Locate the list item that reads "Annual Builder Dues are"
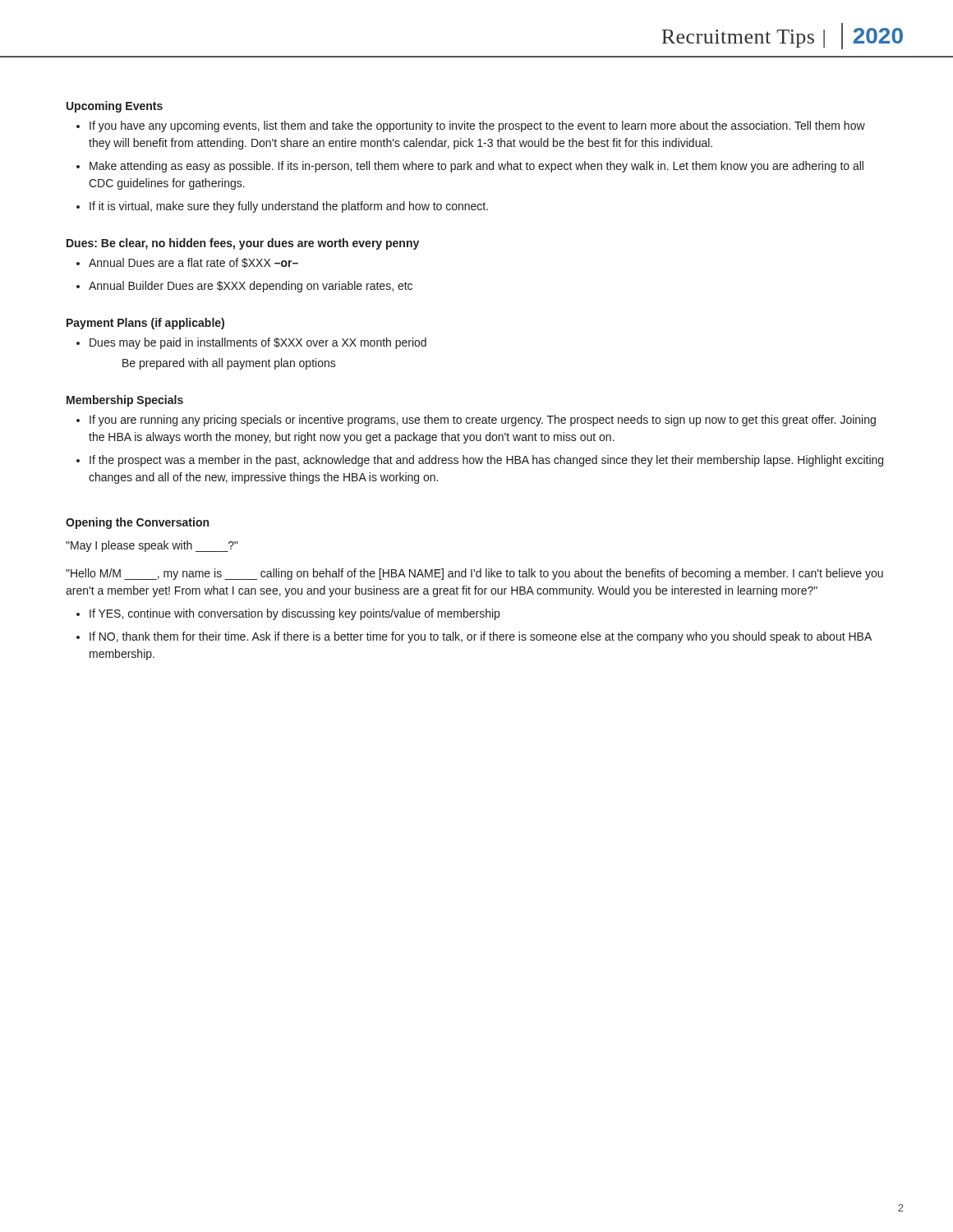Image resolution: width=953 pixels, height=1232 pixels. point(244,287)
